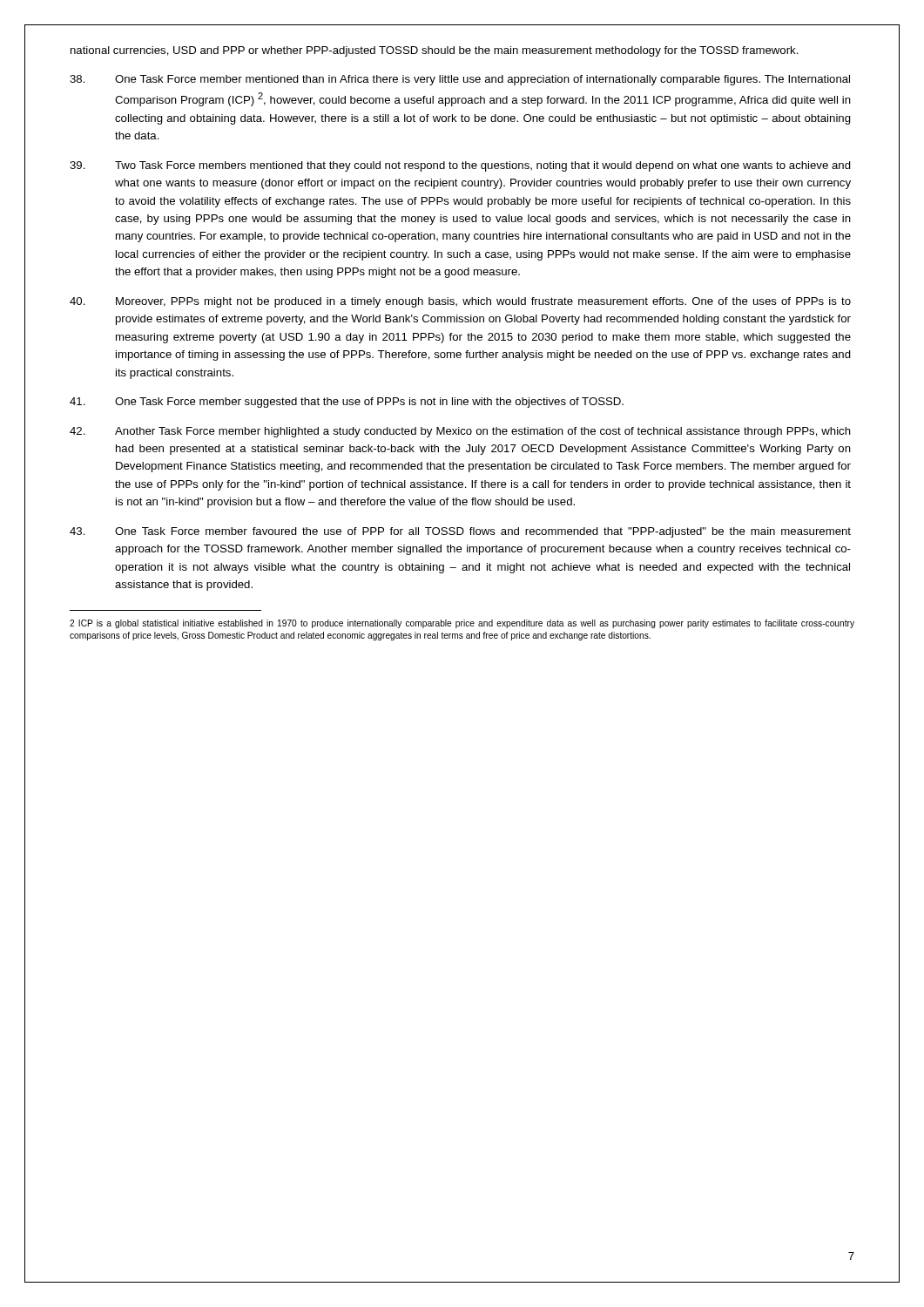Point to the region starting "Two Task Force members mentioned"
924x1307 pixels.
click(x=460, y=219)
